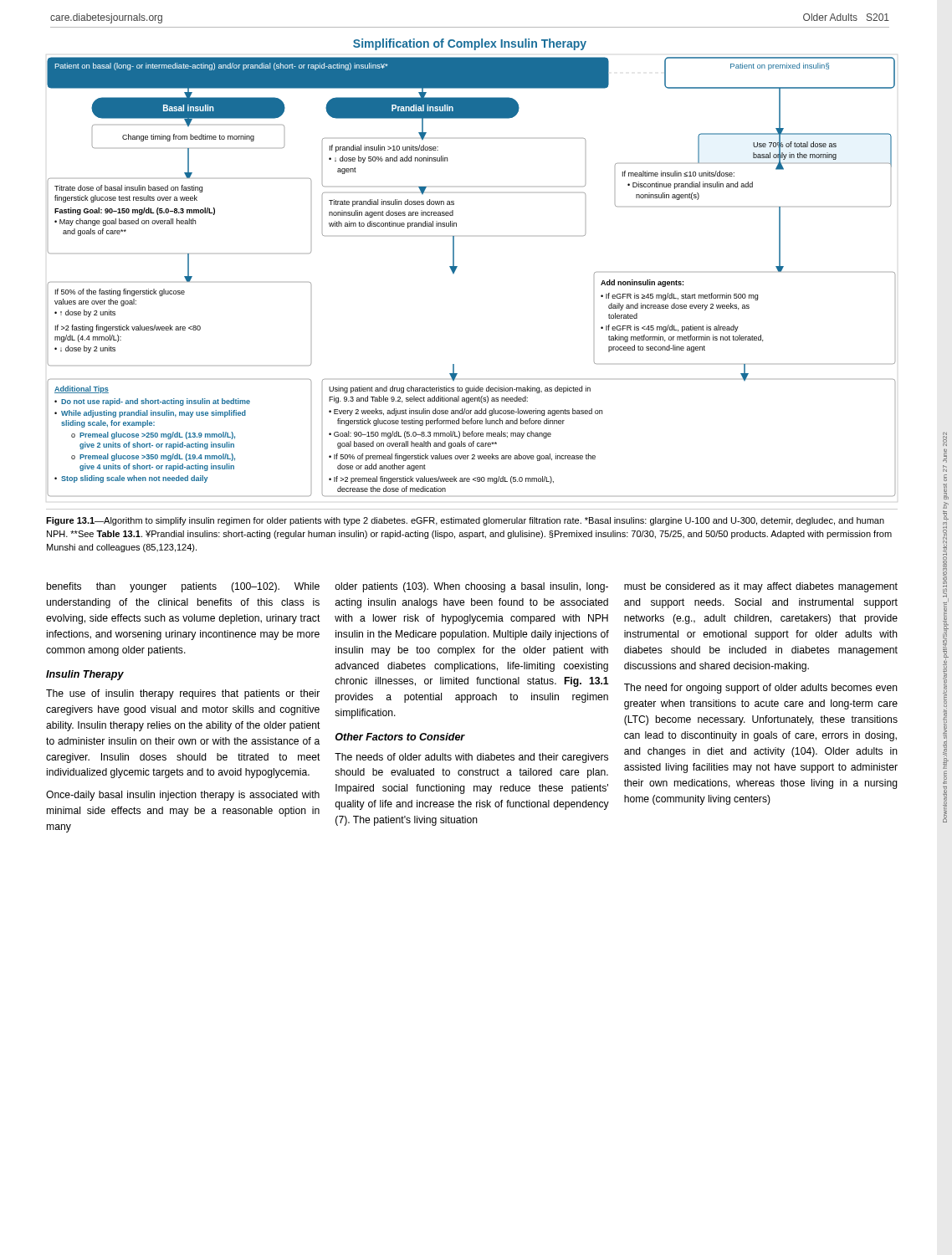This screenshot has height=1255, width=952.
Task: Locate the text starting "benefits than younger"
Action: point(472,710)
